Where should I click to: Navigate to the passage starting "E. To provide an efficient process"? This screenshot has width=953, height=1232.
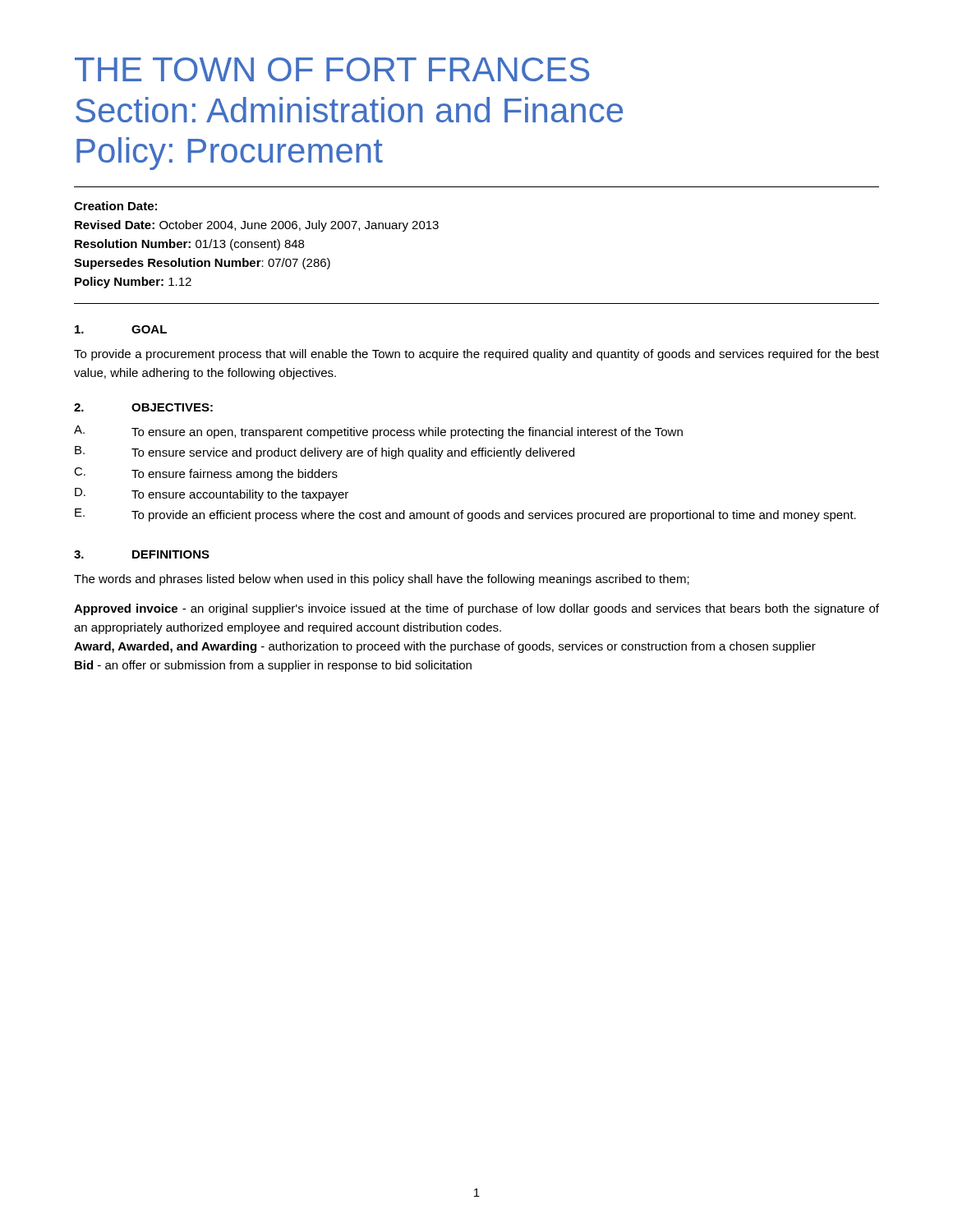pyautogui.click(x=476, y=515)
